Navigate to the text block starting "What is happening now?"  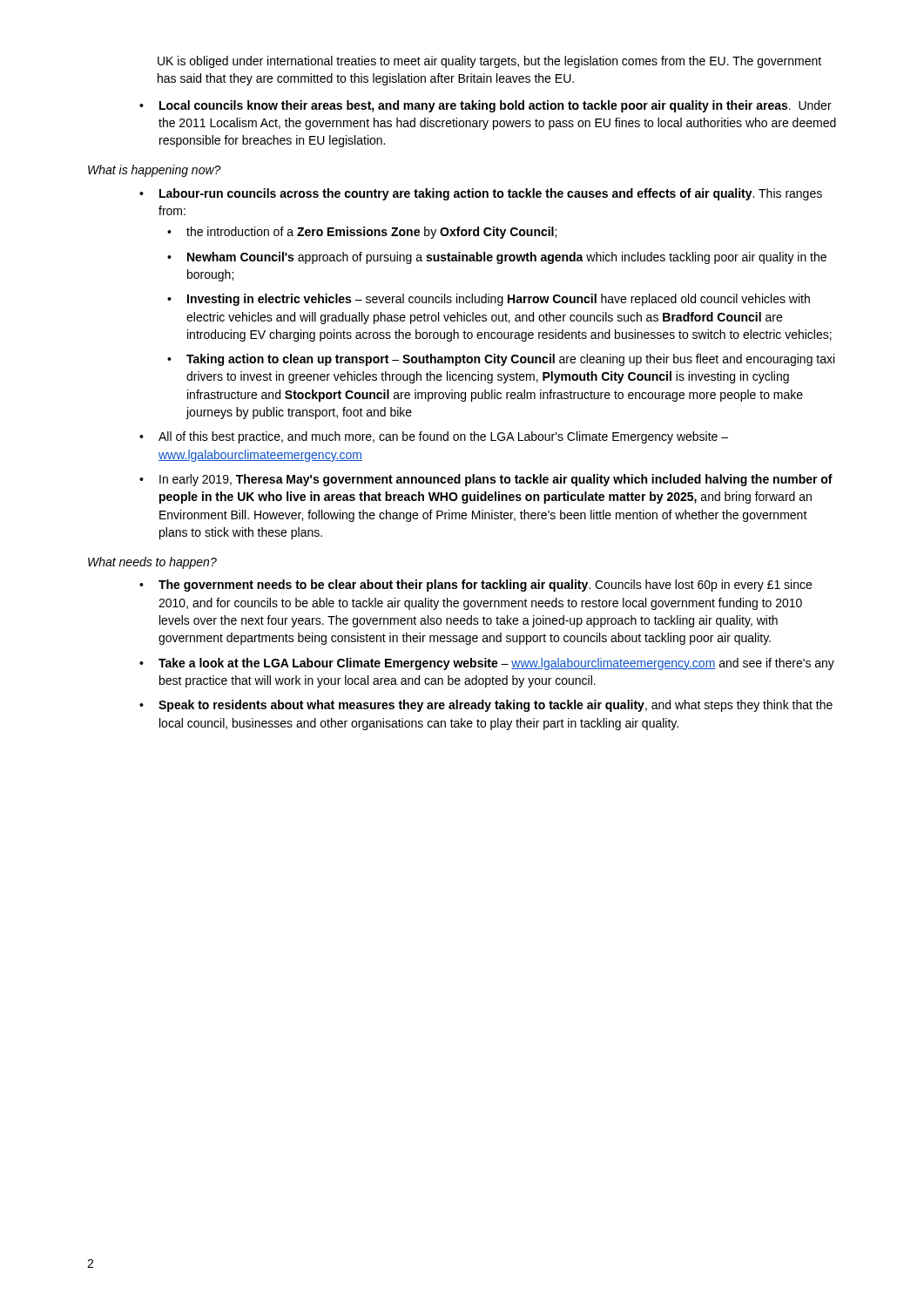pos(154,170)
